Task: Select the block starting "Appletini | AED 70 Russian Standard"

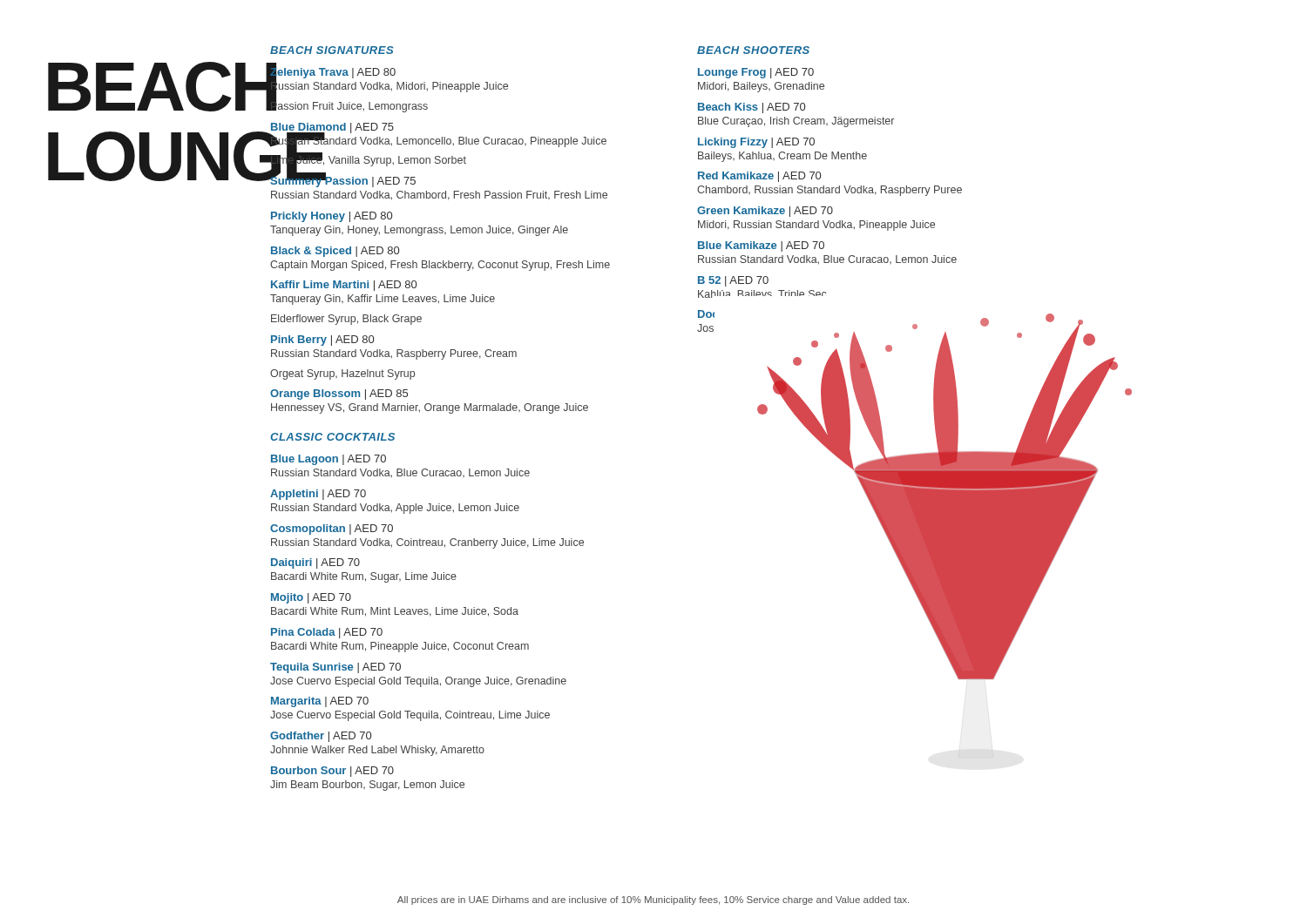Action: (462, 501)
